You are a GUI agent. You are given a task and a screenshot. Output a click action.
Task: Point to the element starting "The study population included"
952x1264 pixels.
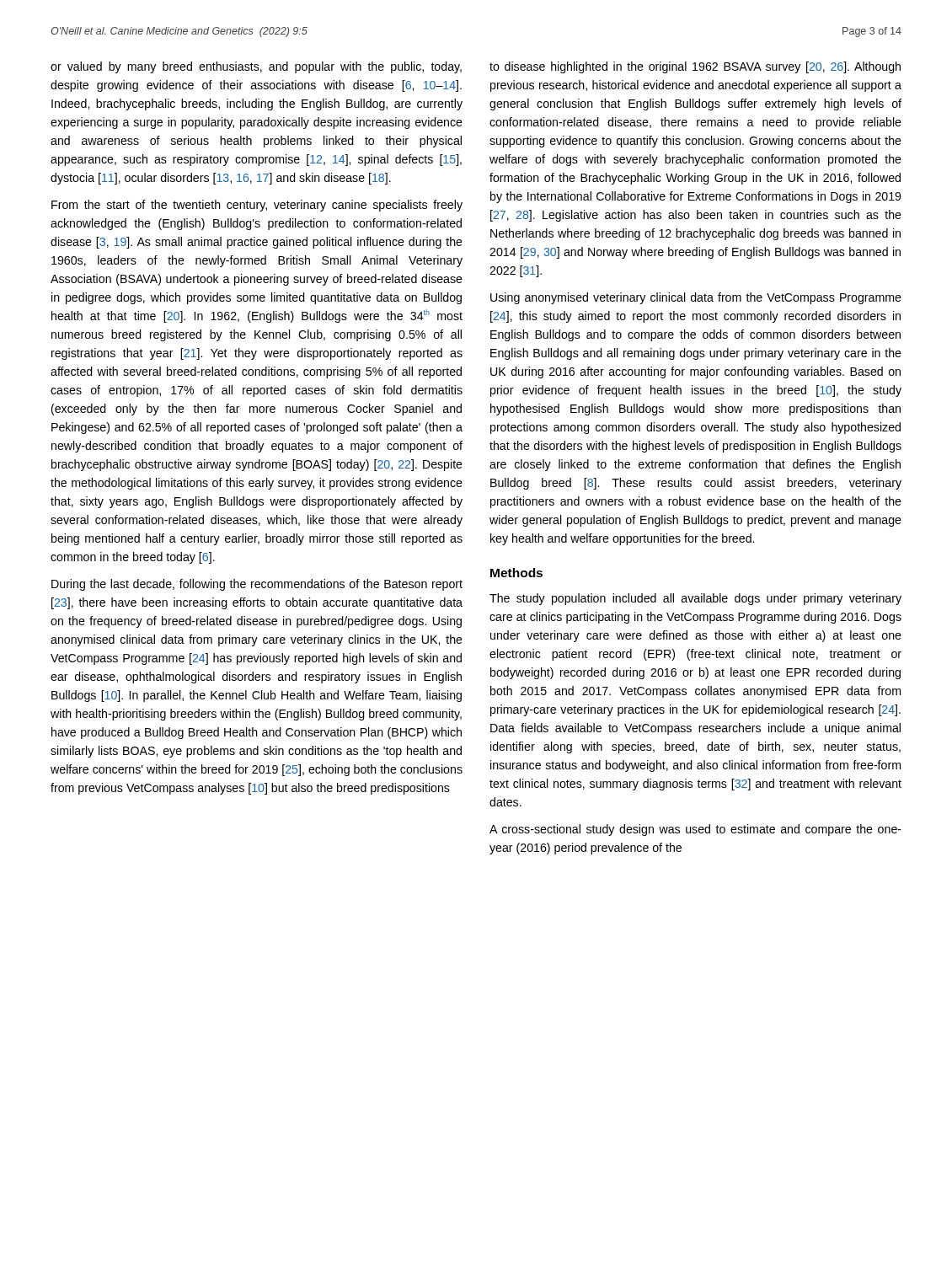[695, 700]
